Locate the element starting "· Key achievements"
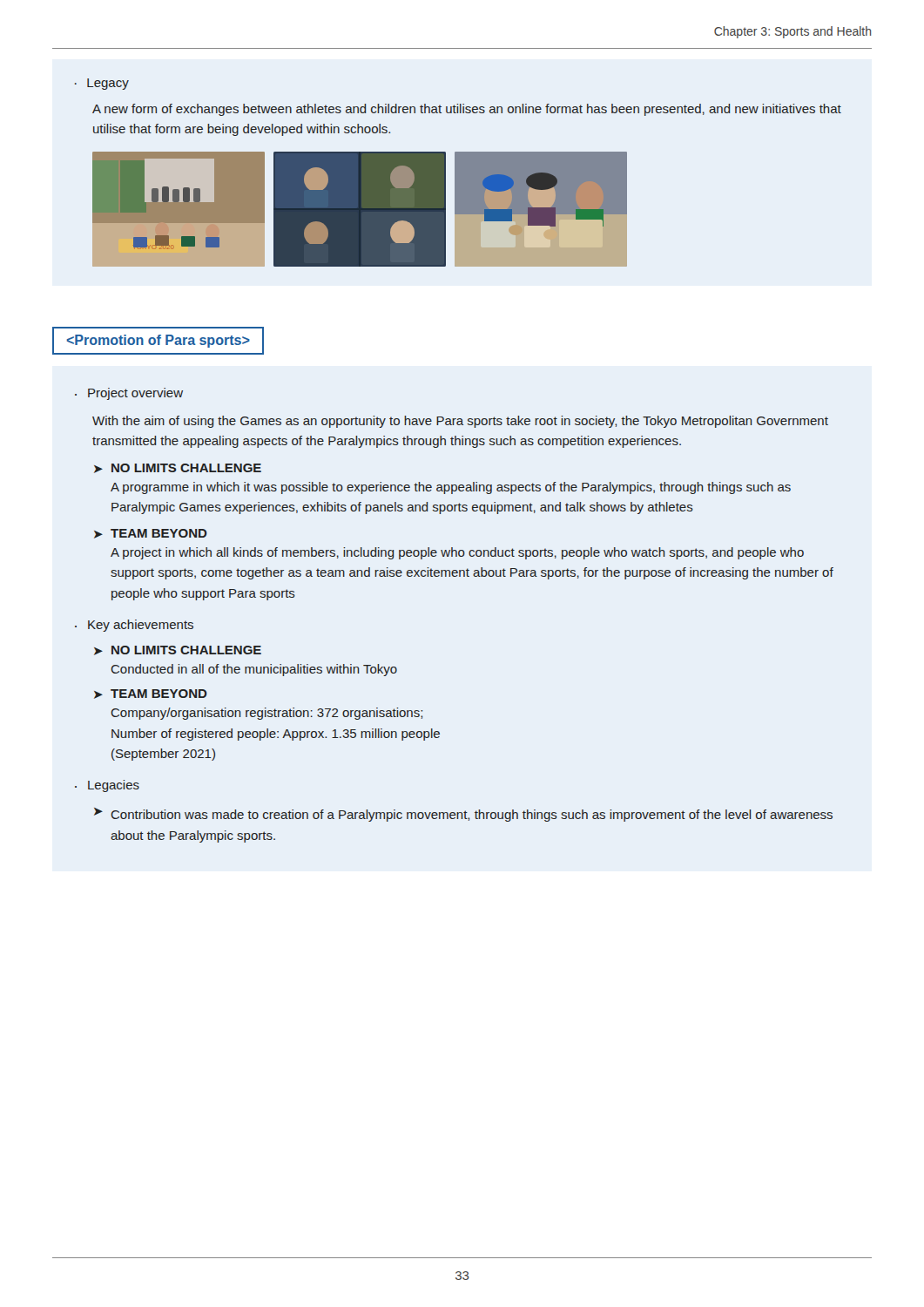 pyautogui.click(x=134, y=626)
